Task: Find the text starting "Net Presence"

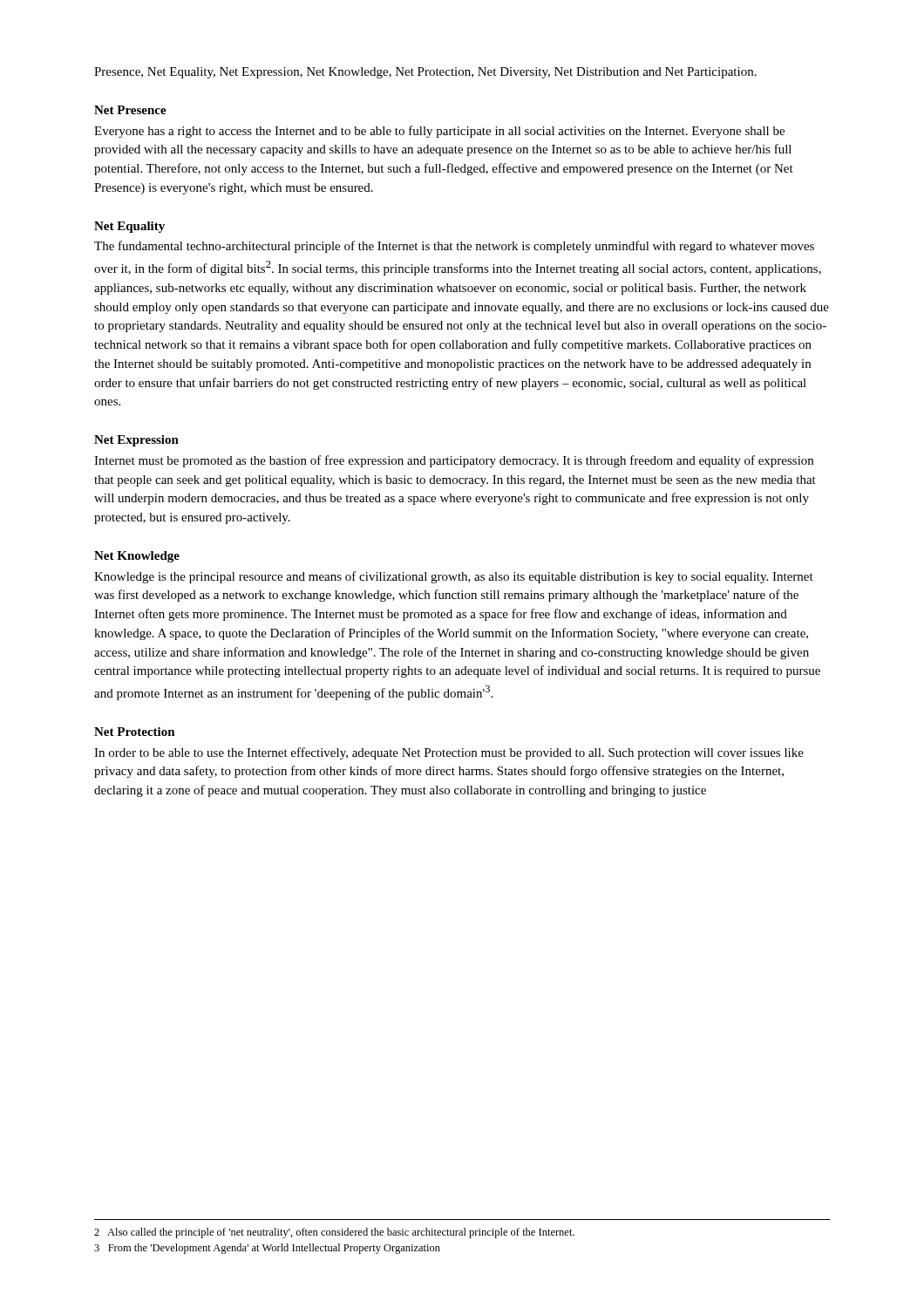Action: 130,110
